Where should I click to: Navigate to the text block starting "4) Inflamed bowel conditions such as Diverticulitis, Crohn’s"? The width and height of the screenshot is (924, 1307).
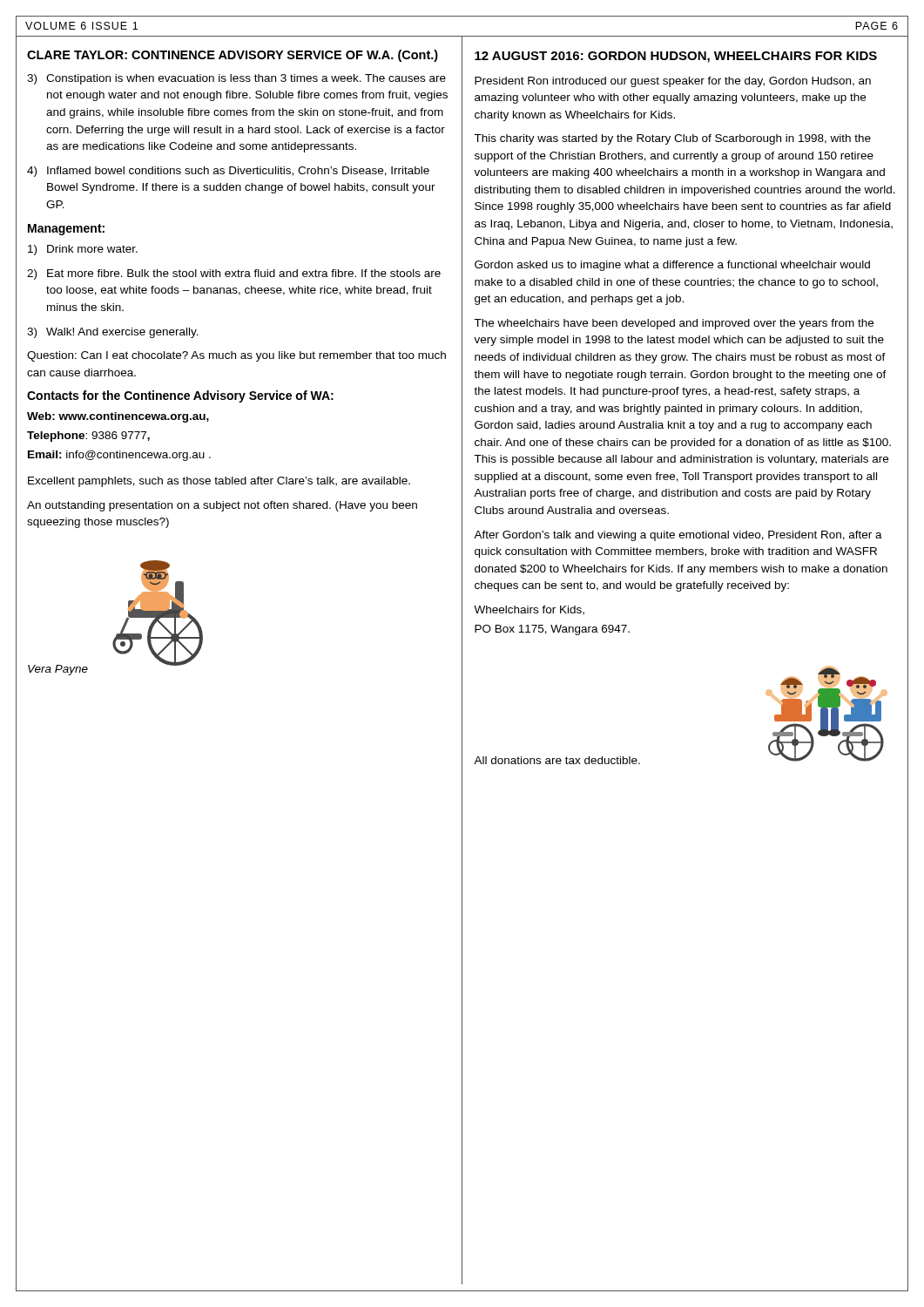coord(238,187)
